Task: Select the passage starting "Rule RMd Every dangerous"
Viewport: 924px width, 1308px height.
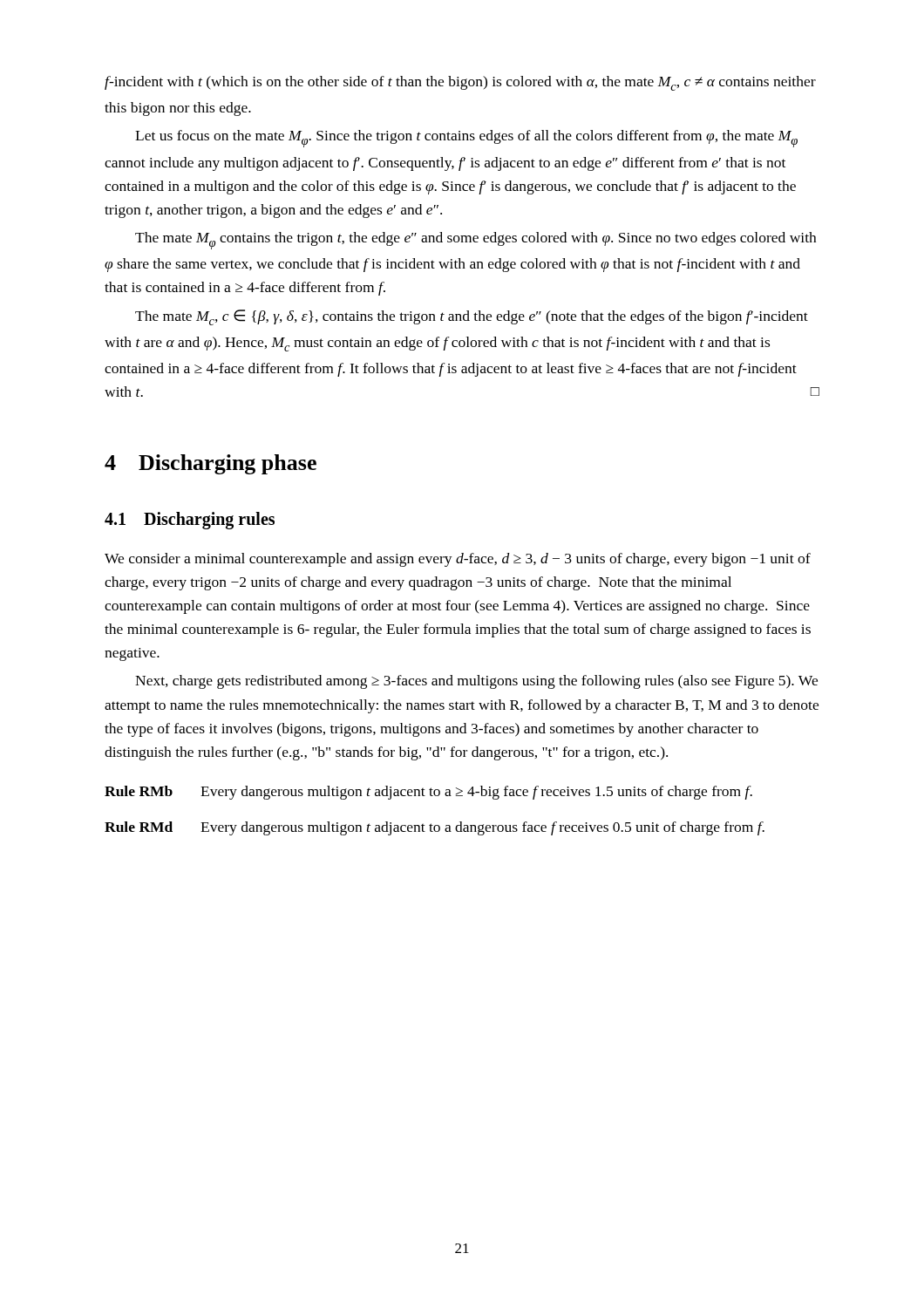Action: tap(462, 827)
